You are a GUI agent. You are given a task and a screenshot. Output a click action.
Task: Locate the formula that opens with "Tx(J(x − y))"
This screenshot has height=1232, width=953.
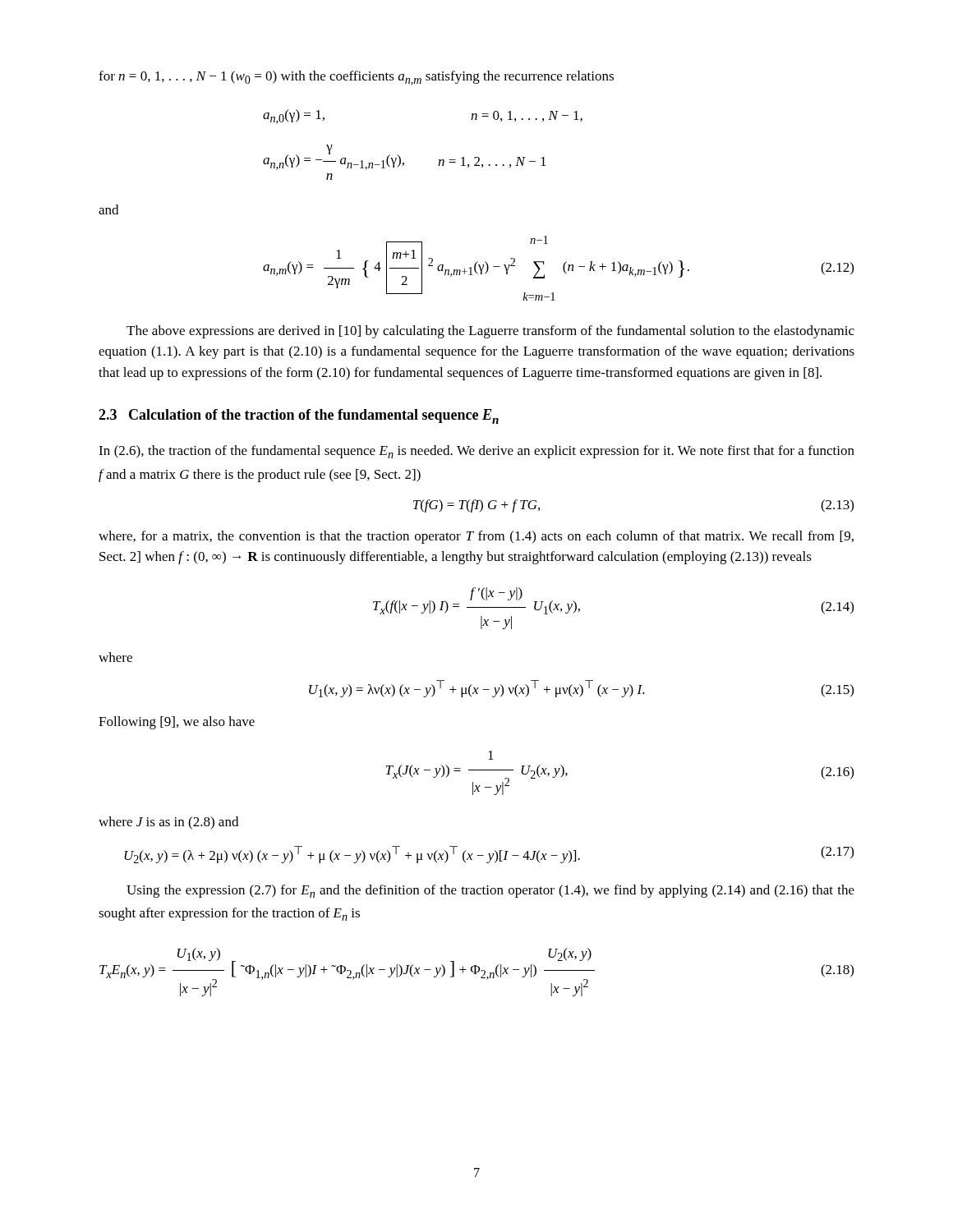click(x=491, y=755)
